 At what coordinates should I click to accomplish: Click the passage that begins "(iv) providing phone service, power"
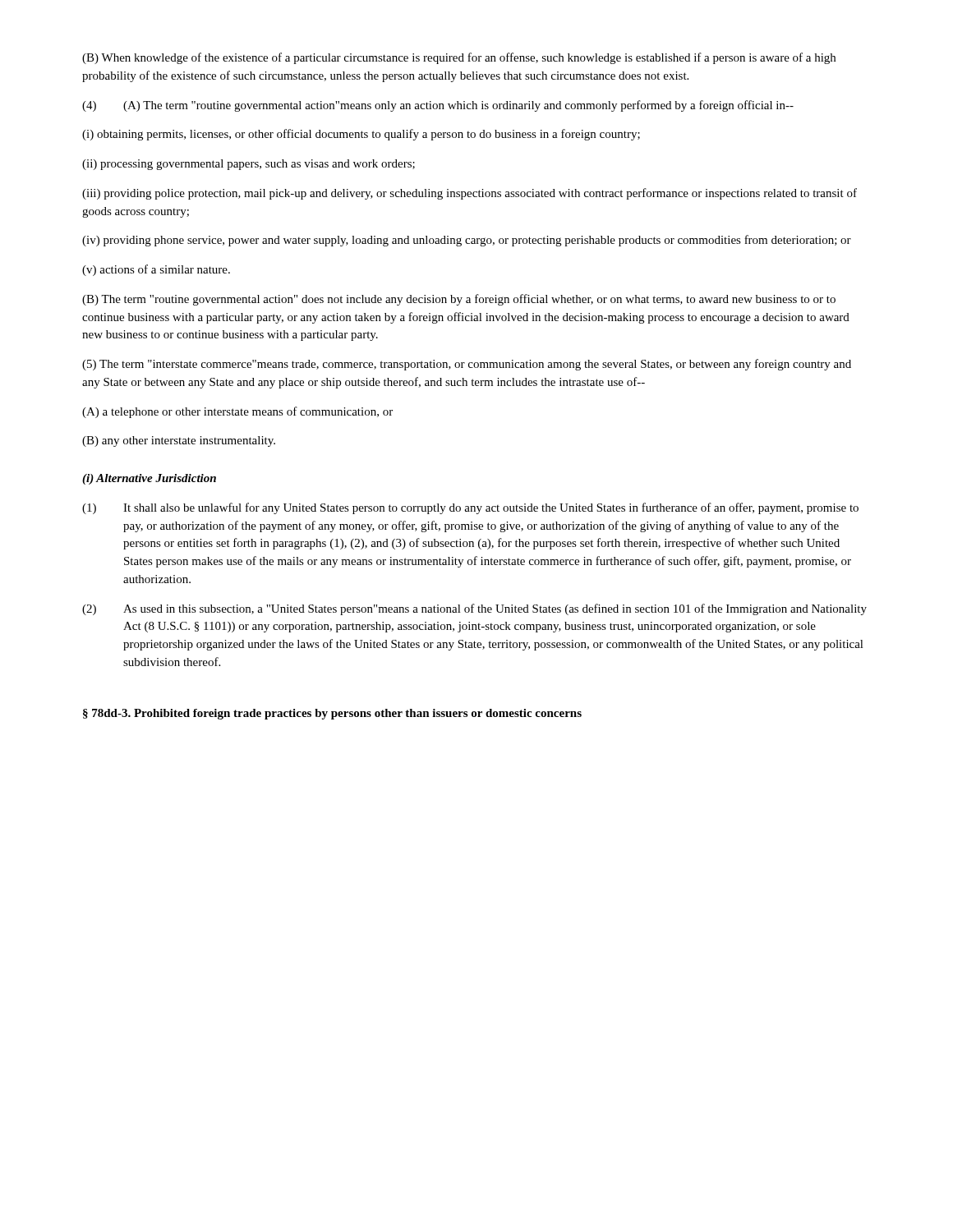point(466,240)
